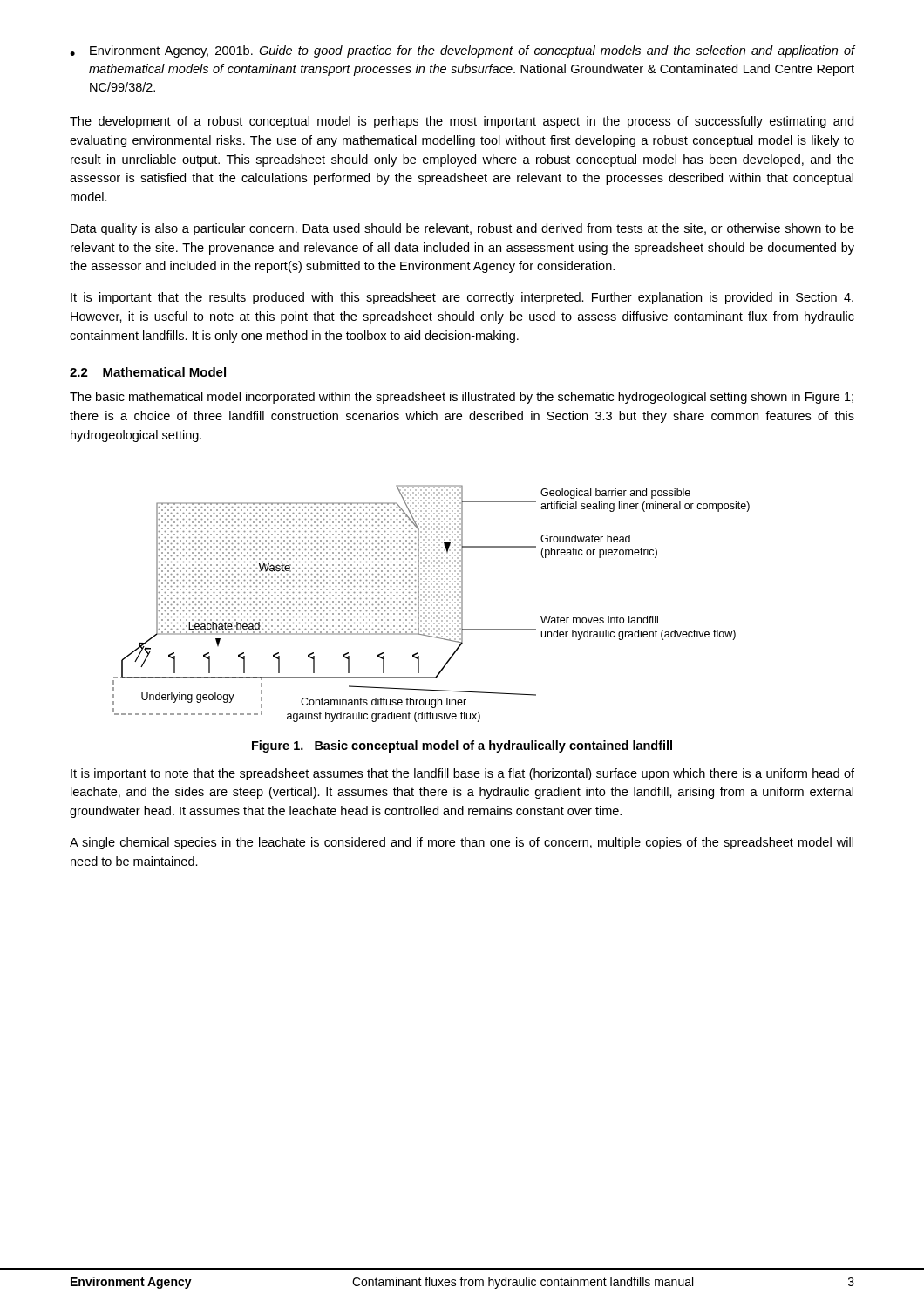This screenshot has height=1308, width=924.
Task: Find the text block containing "Data quality is"
Action: click(462, 247)
